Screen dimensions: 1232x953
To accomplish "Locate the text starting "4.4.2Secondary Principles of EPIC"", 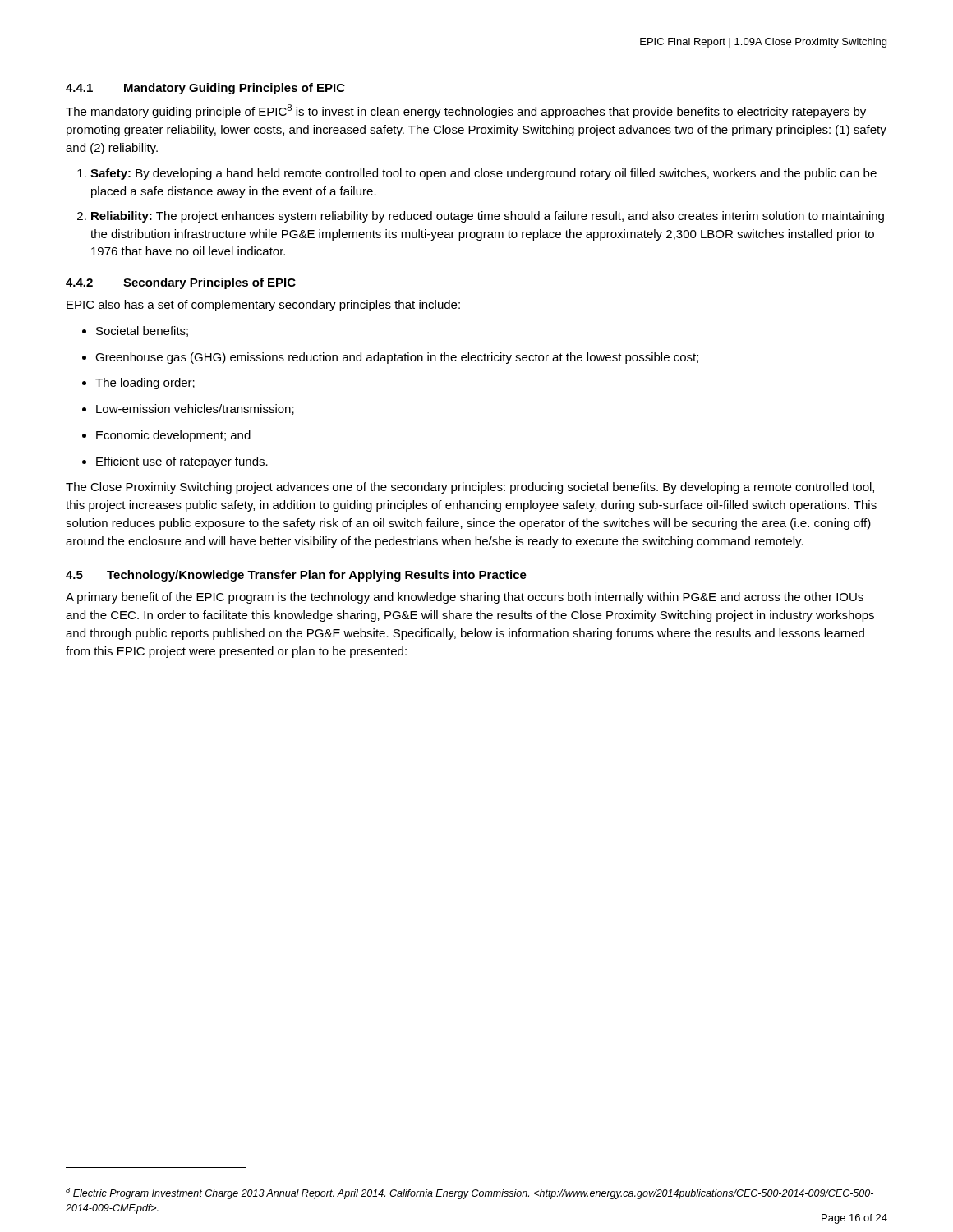I will tap(181, 282).
